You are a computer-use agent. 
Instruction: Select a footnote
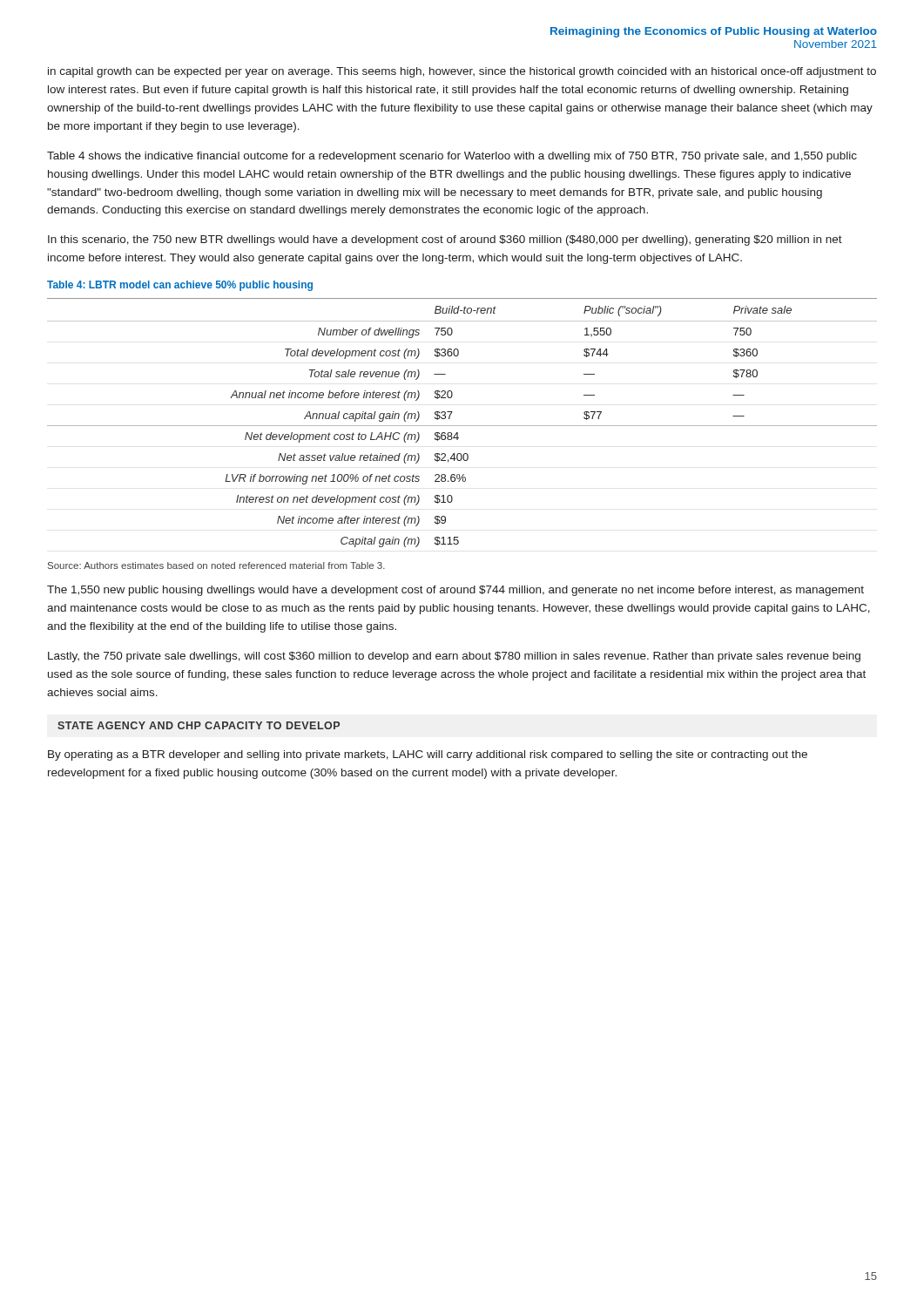(x=216, y=566)
